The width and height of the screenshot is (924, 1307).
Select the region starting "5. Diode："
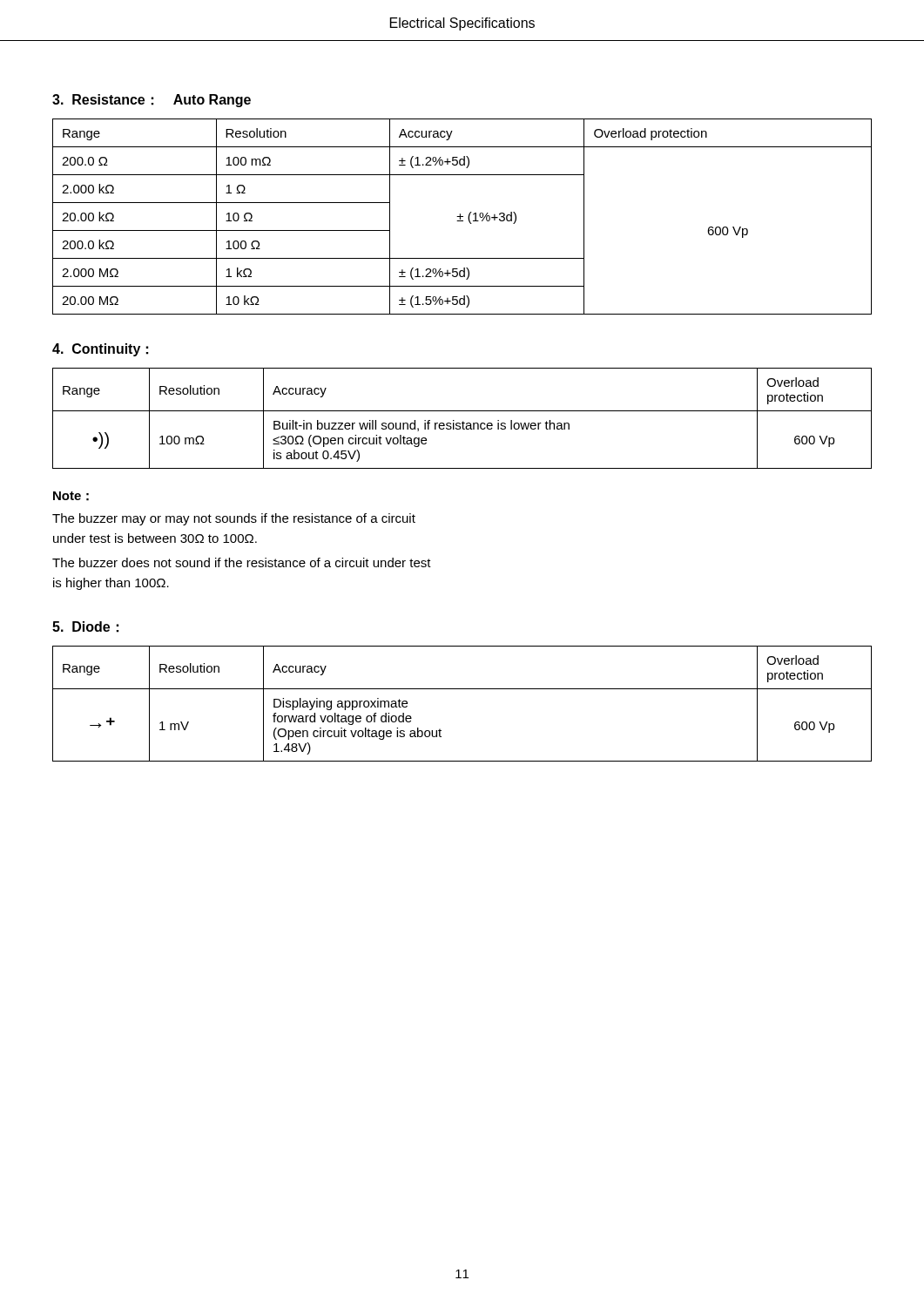point(88,627)
